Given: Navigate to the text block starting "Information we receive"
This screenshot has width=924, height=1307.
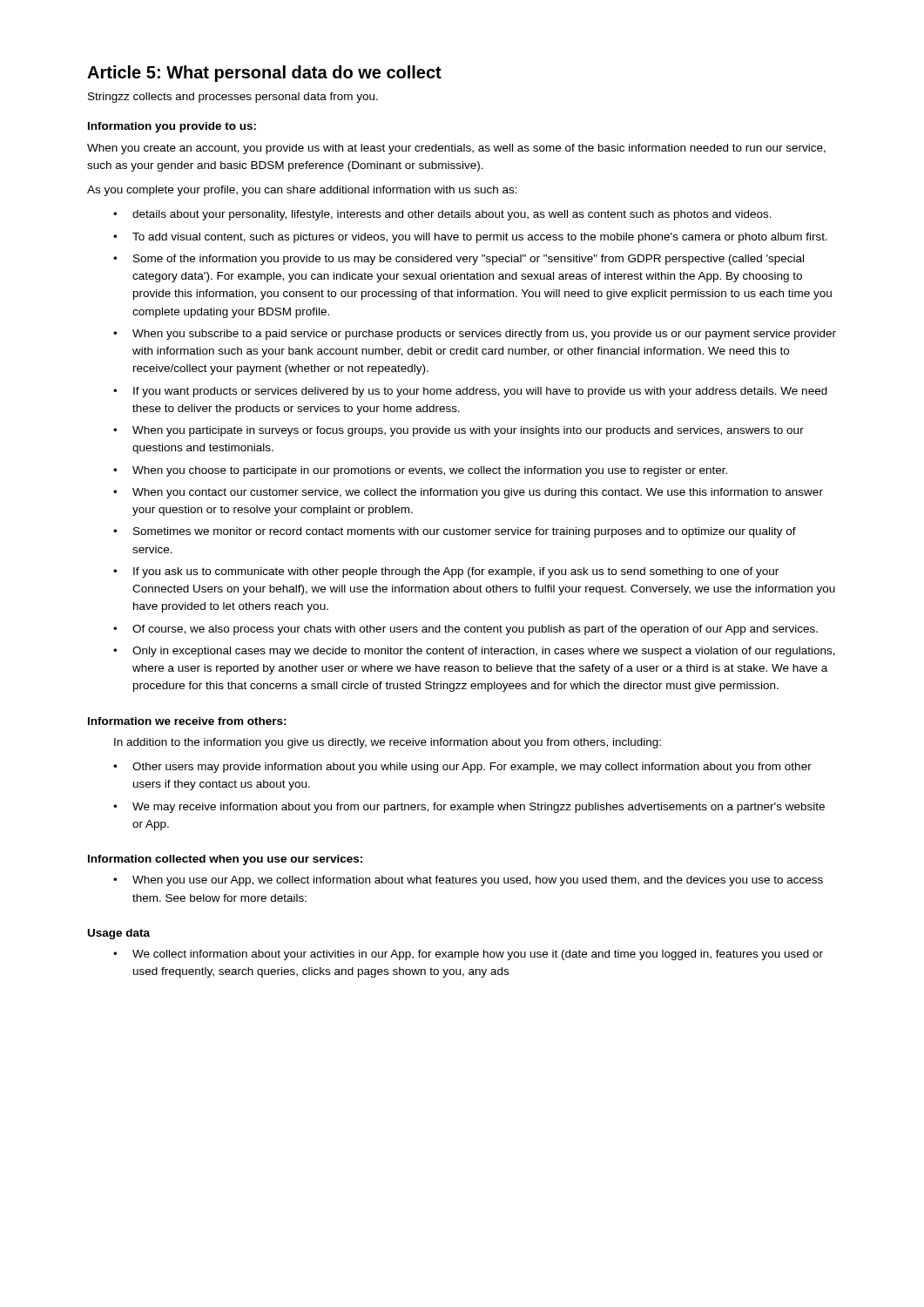Looking at the screenshot, I should [x=187, y=721].
